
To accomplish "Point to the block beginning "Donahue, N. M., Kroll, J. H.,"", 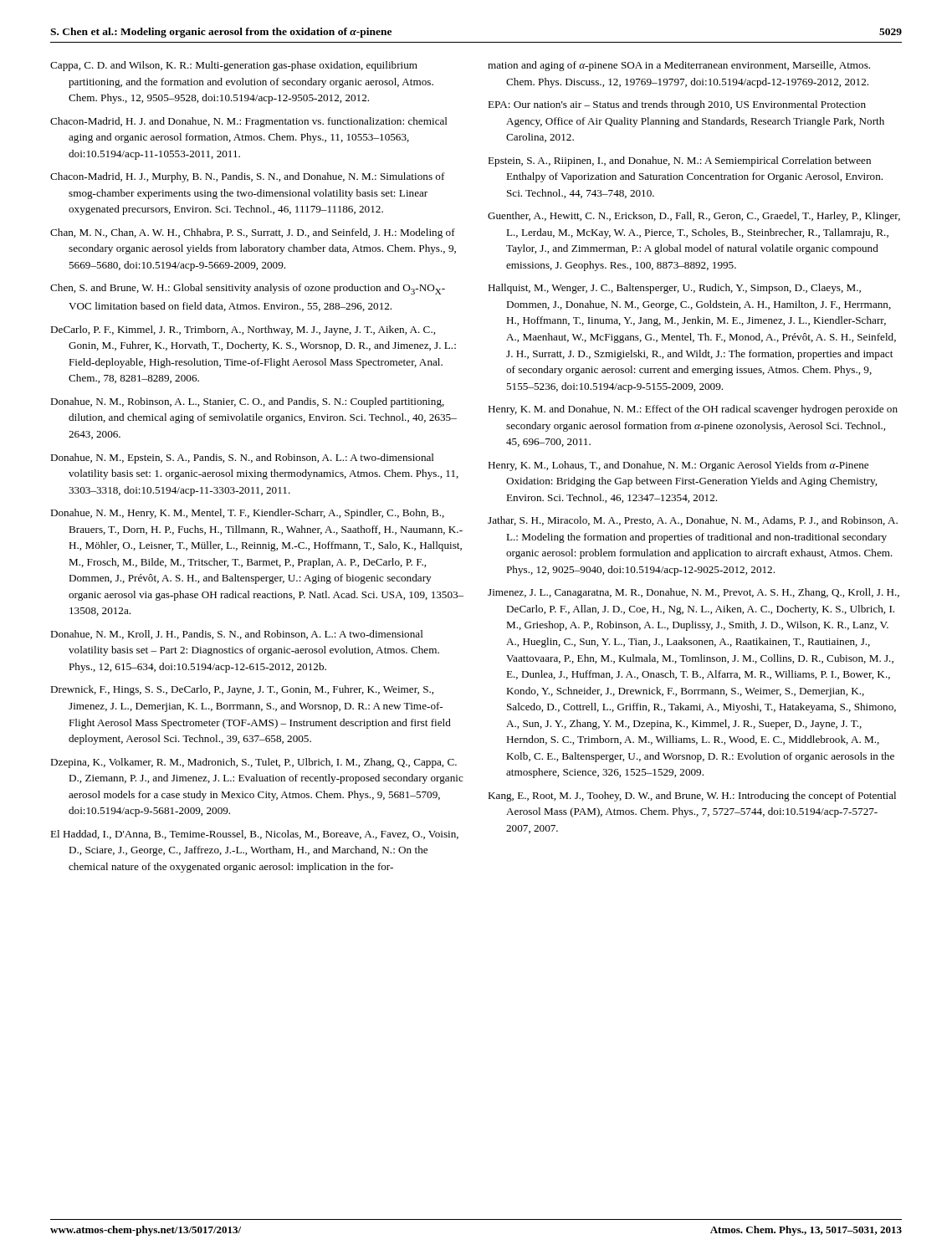I will point(245,650).
